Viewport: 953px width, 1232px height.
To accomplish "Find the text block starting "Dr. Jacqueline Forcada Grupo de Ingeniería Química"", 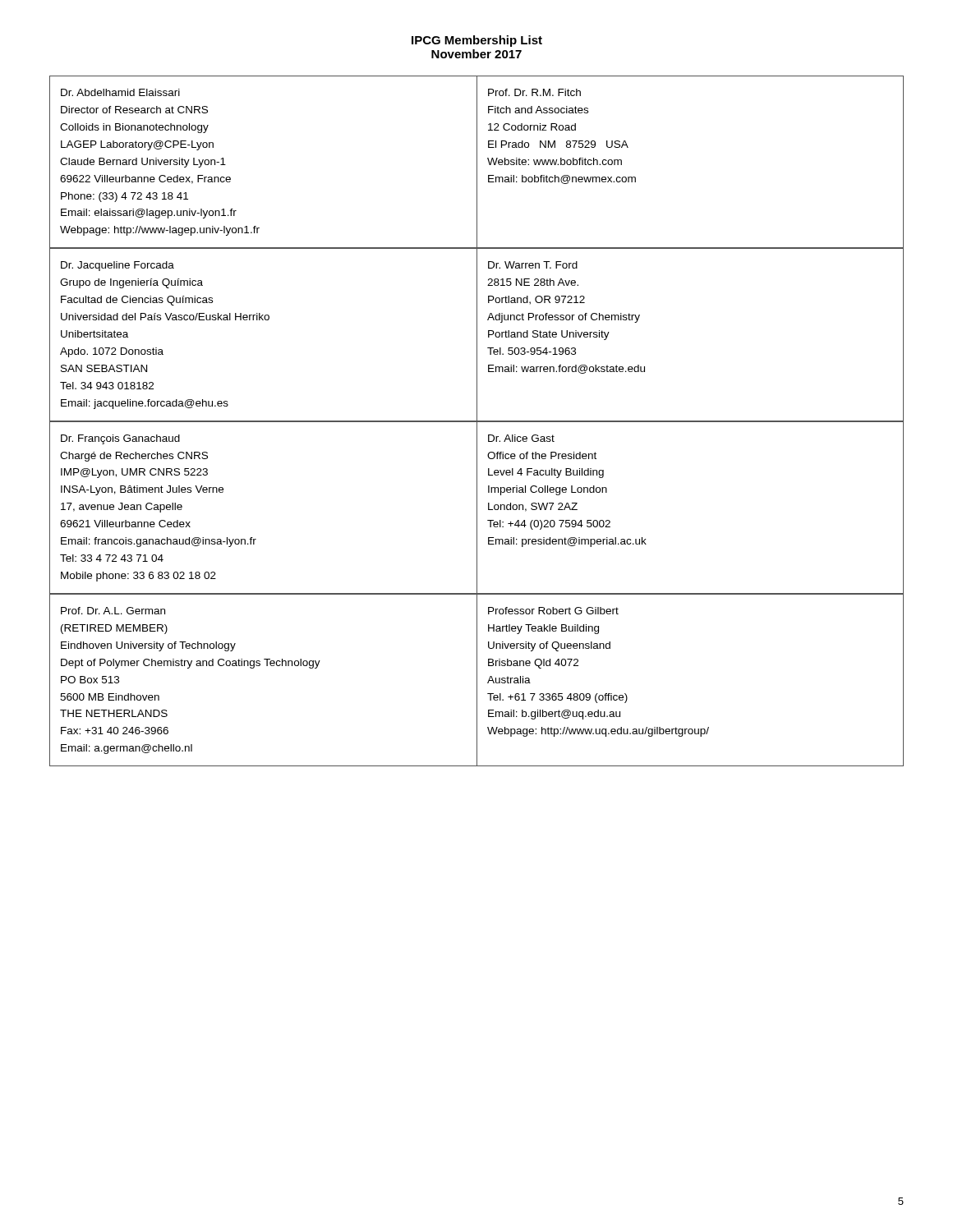I will (x=117, y=266).
